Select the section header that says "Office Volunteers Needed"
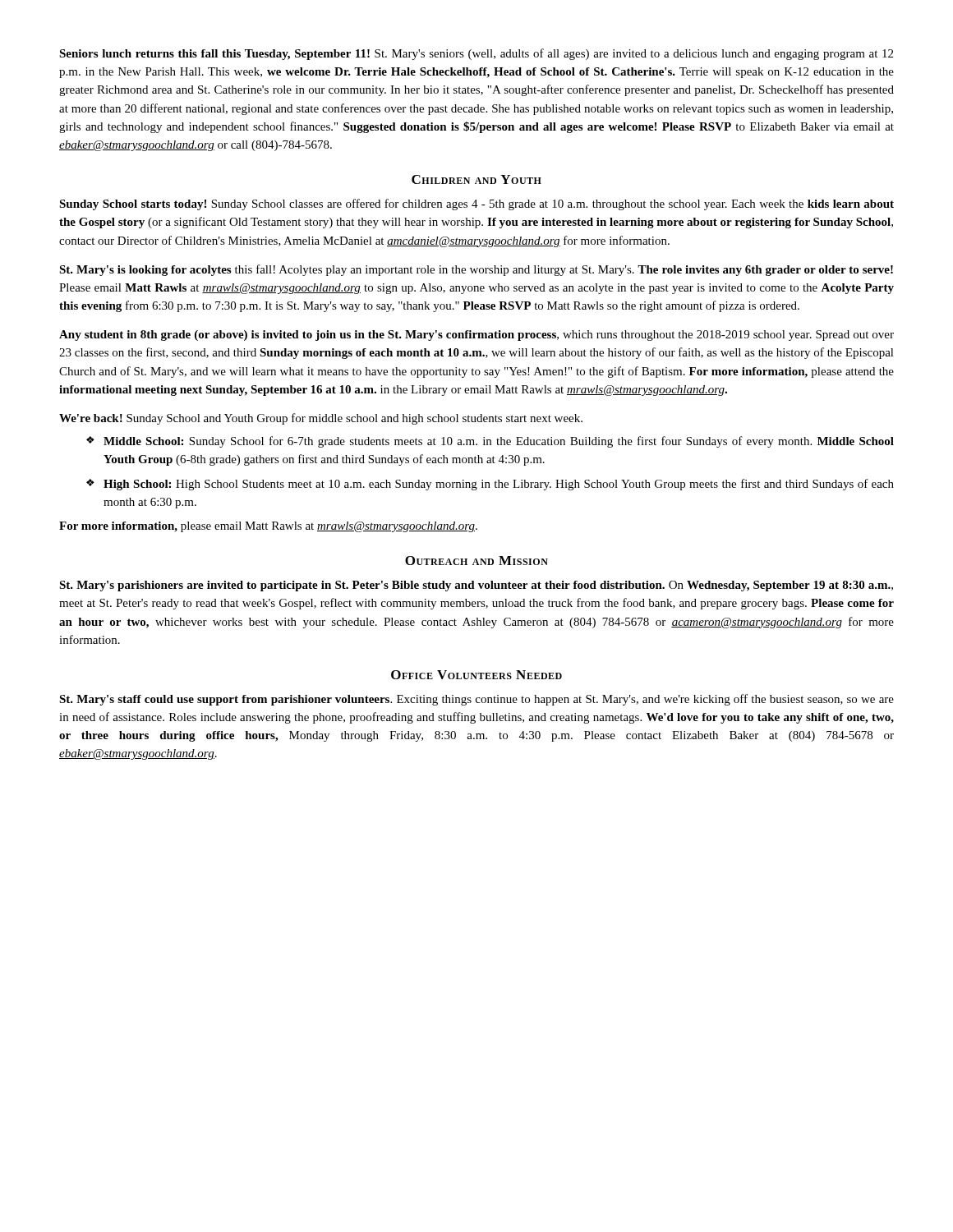 click(476, 675)
